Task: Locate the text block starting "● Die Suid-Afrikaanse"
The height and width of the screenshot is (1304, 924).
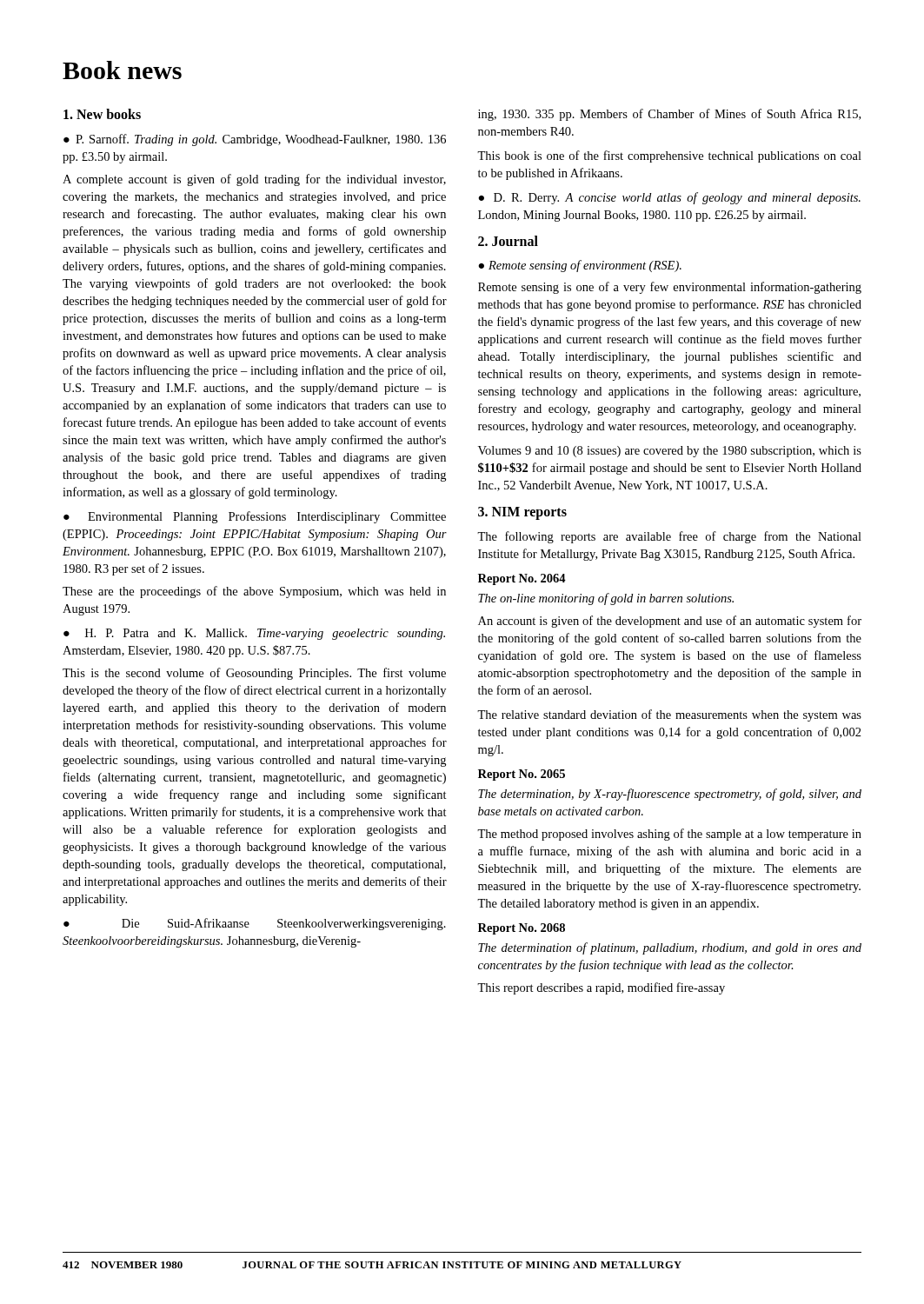Action: (x=254, y=932)
